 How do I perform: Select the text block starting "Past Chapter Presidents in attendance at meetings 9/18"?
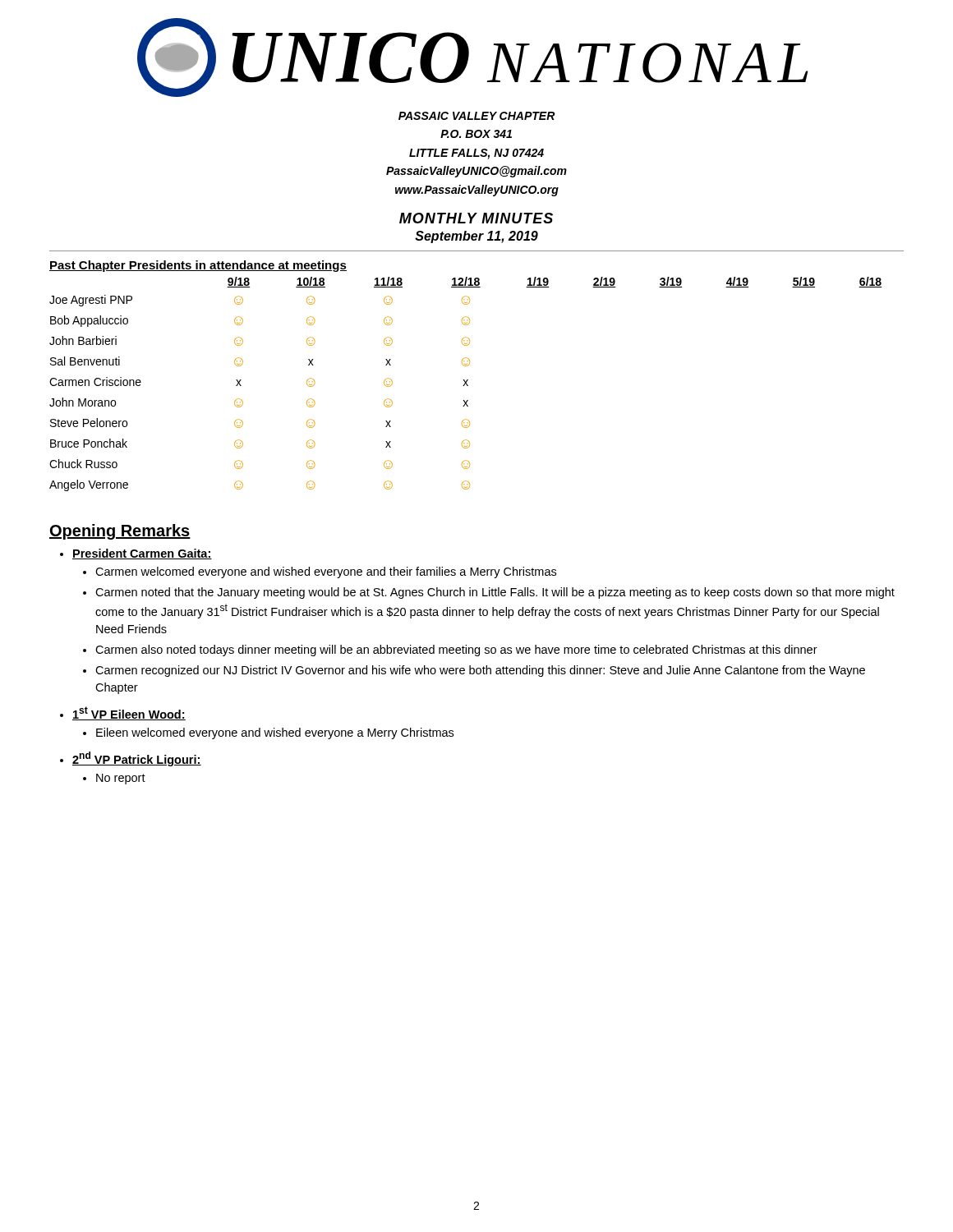click(x=476, y=377)
